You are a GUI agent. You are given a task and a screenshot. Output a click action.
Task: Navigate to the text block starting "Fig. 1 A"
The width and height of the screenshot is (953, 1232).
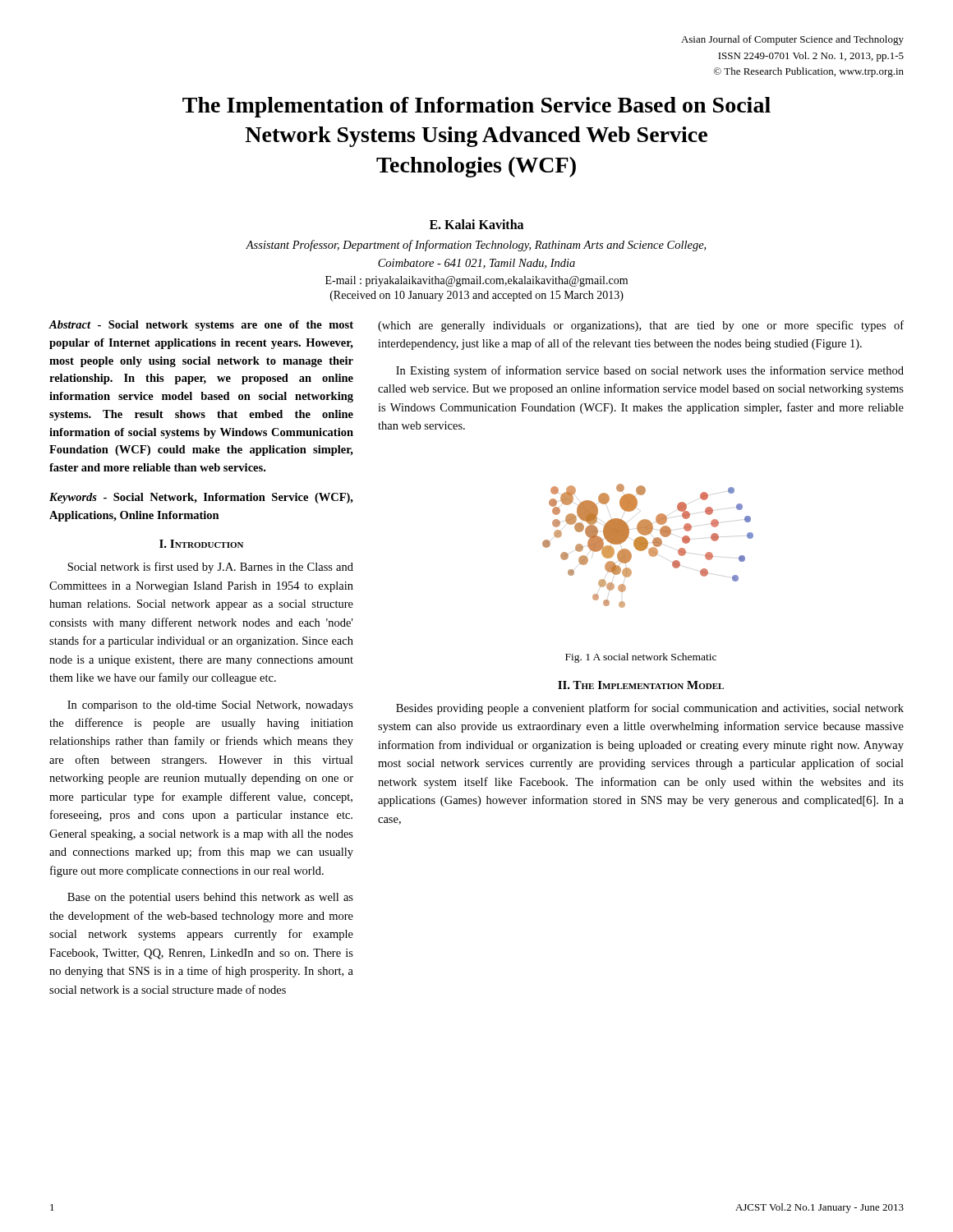click(x=641, y=657)
